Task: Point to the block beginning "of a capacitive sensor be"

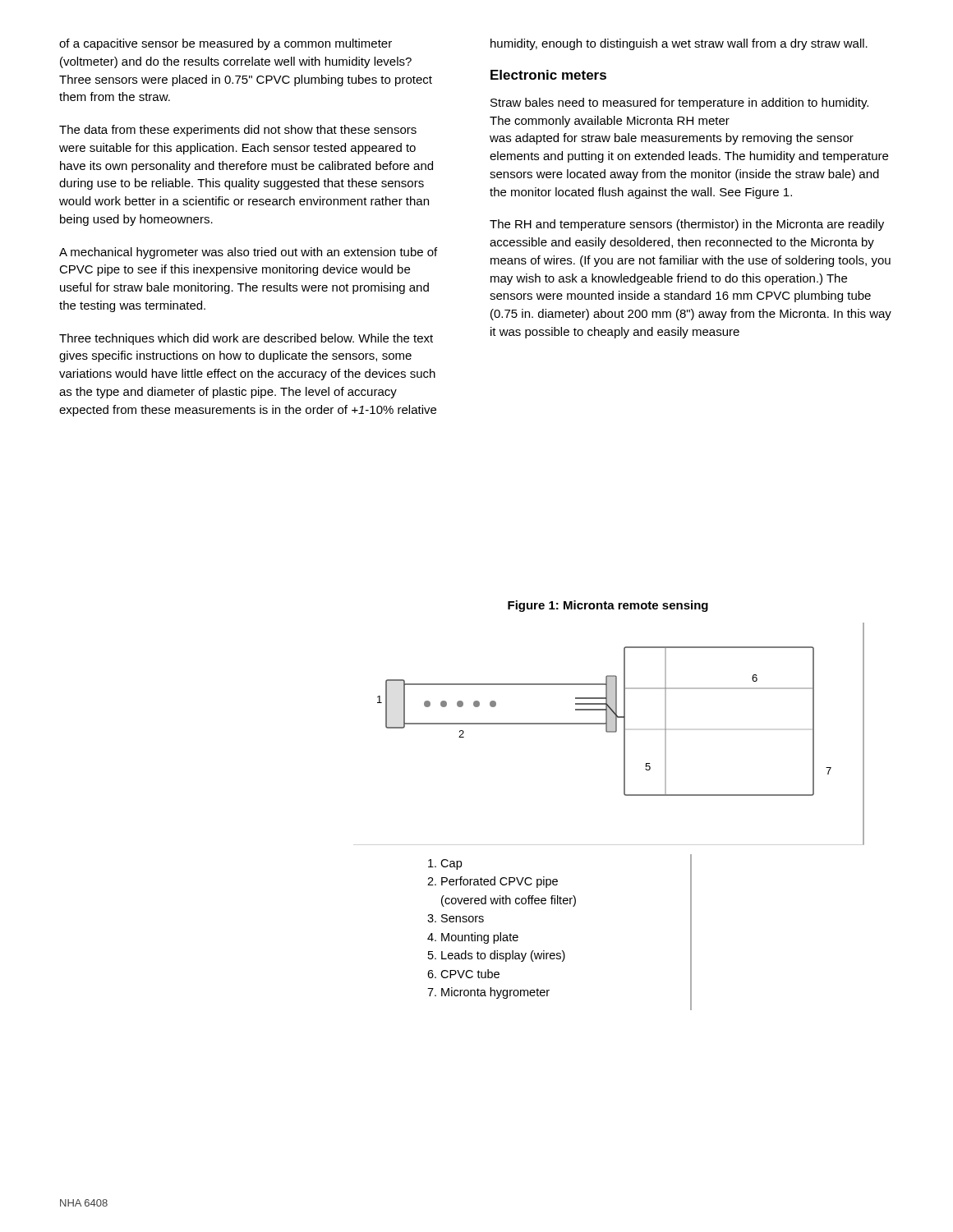Action: tap(246, 70)
